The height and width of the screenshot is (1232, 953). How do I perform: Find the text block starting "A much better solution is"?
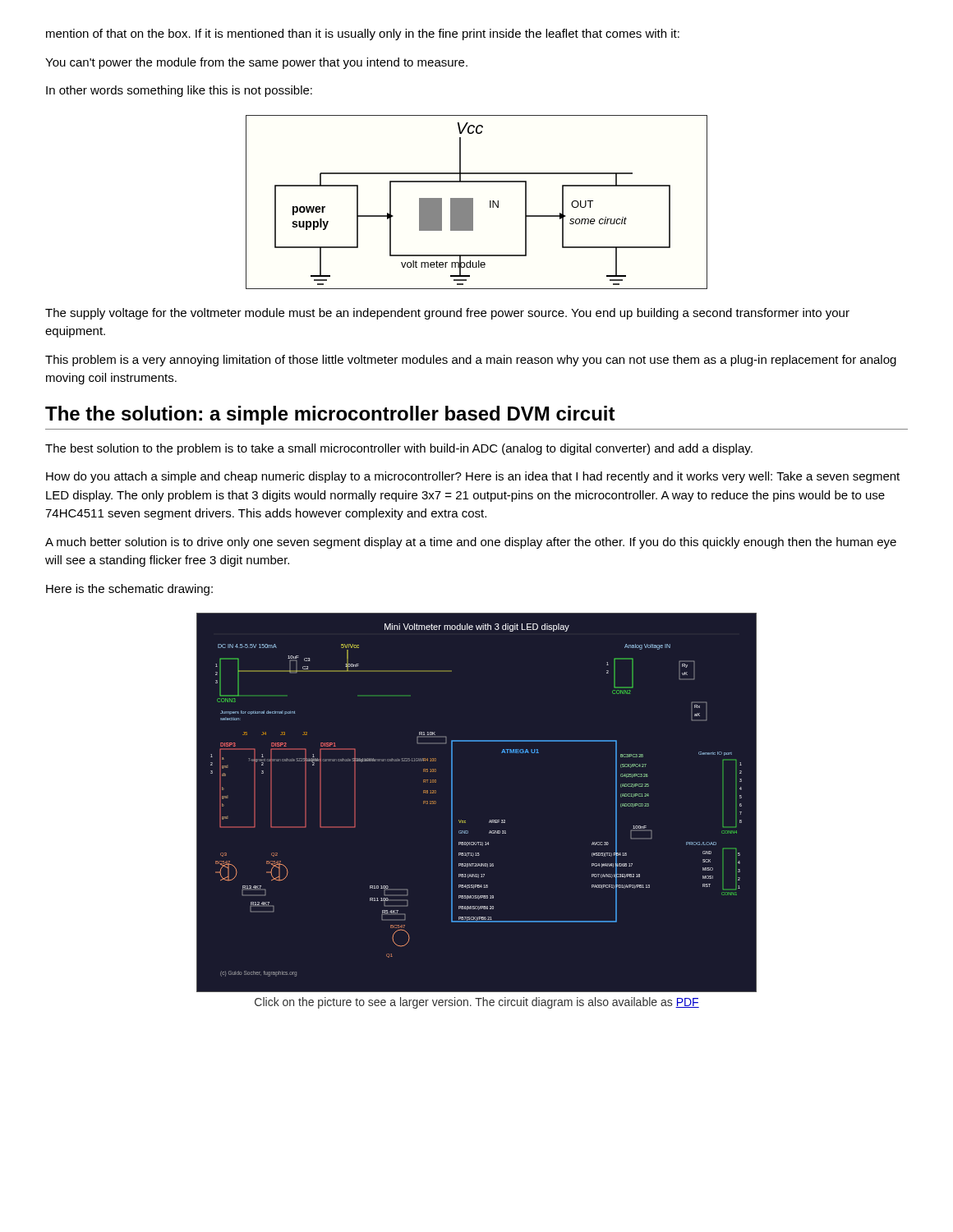tap(476, 551)
